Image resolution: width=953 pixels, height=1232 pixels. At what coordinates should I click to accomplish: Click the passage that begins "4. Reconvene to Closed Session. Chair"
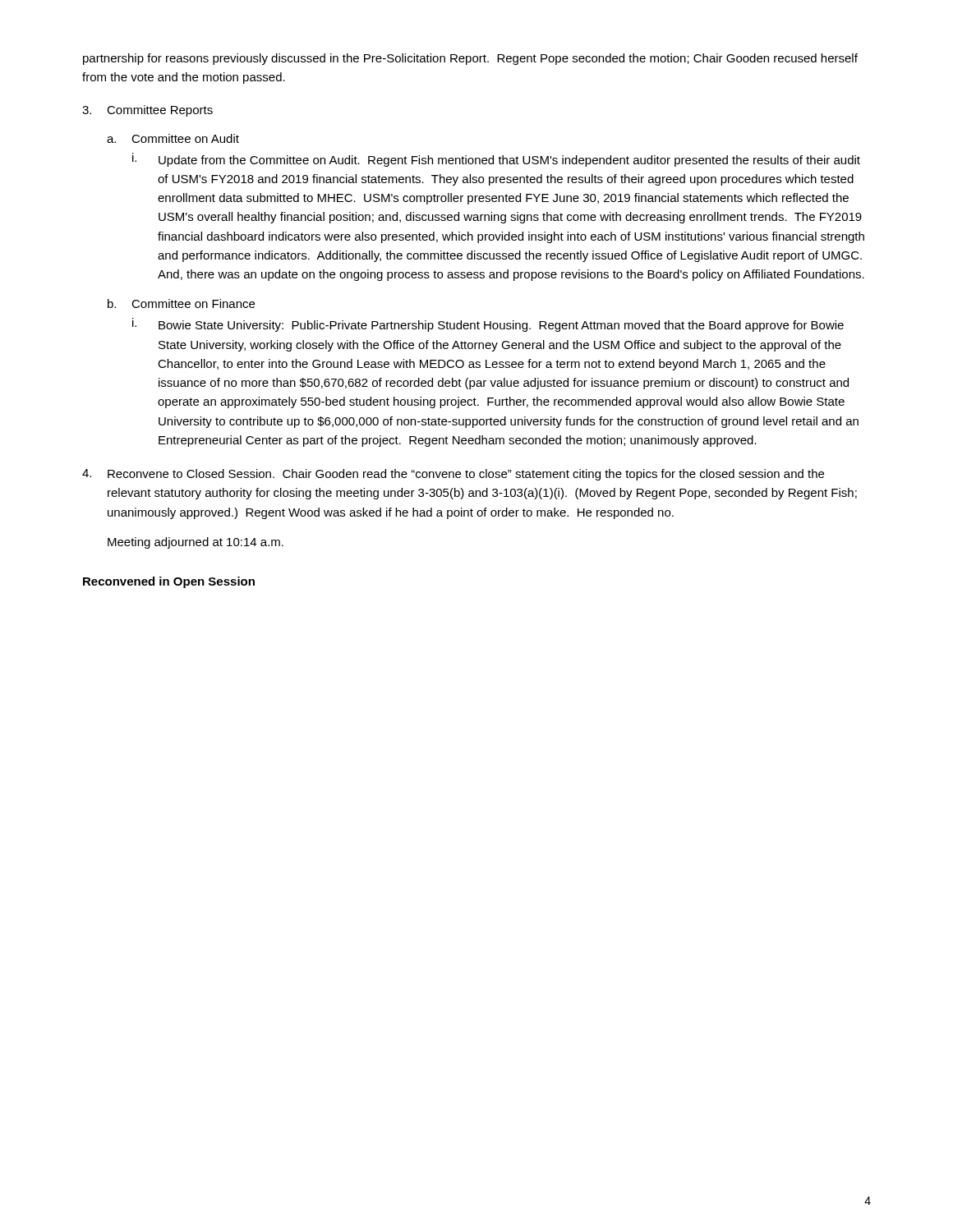tap(476, 493)
